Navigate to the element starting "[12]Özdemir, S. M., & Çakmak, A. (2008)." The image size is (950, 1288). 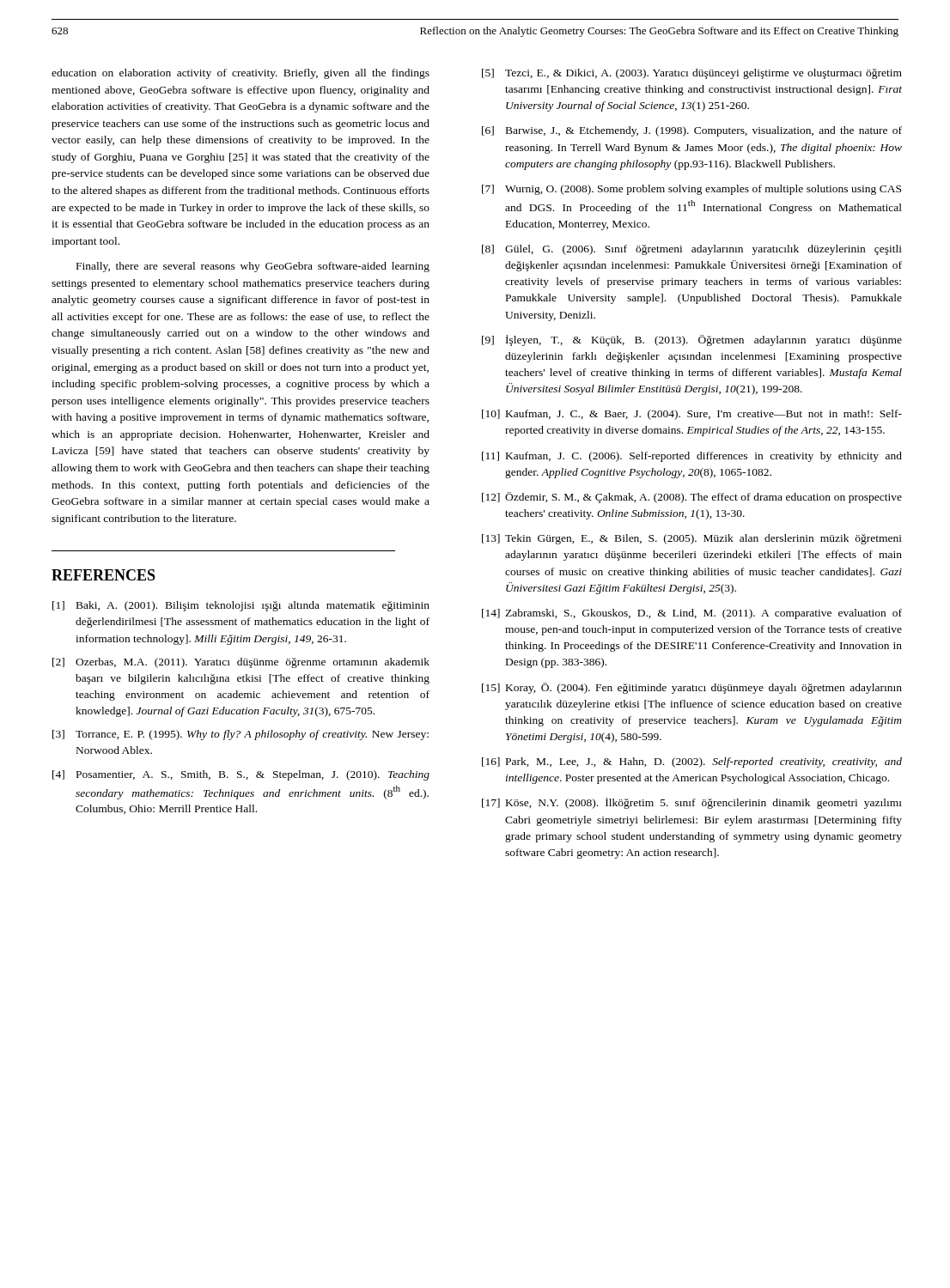pyautogui.click(x=691, y=505)
